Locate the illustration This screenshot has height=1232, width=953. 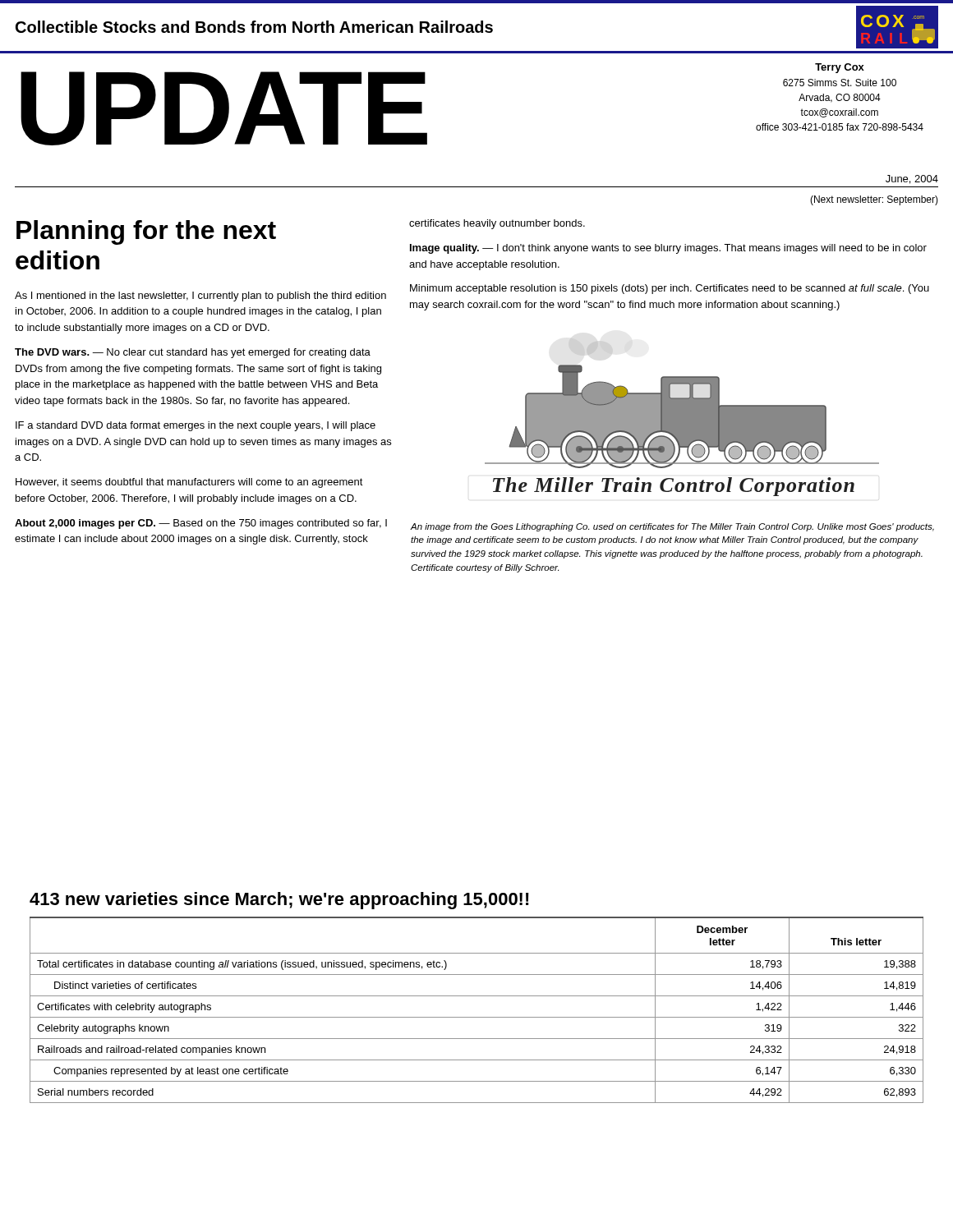[674, 419]
